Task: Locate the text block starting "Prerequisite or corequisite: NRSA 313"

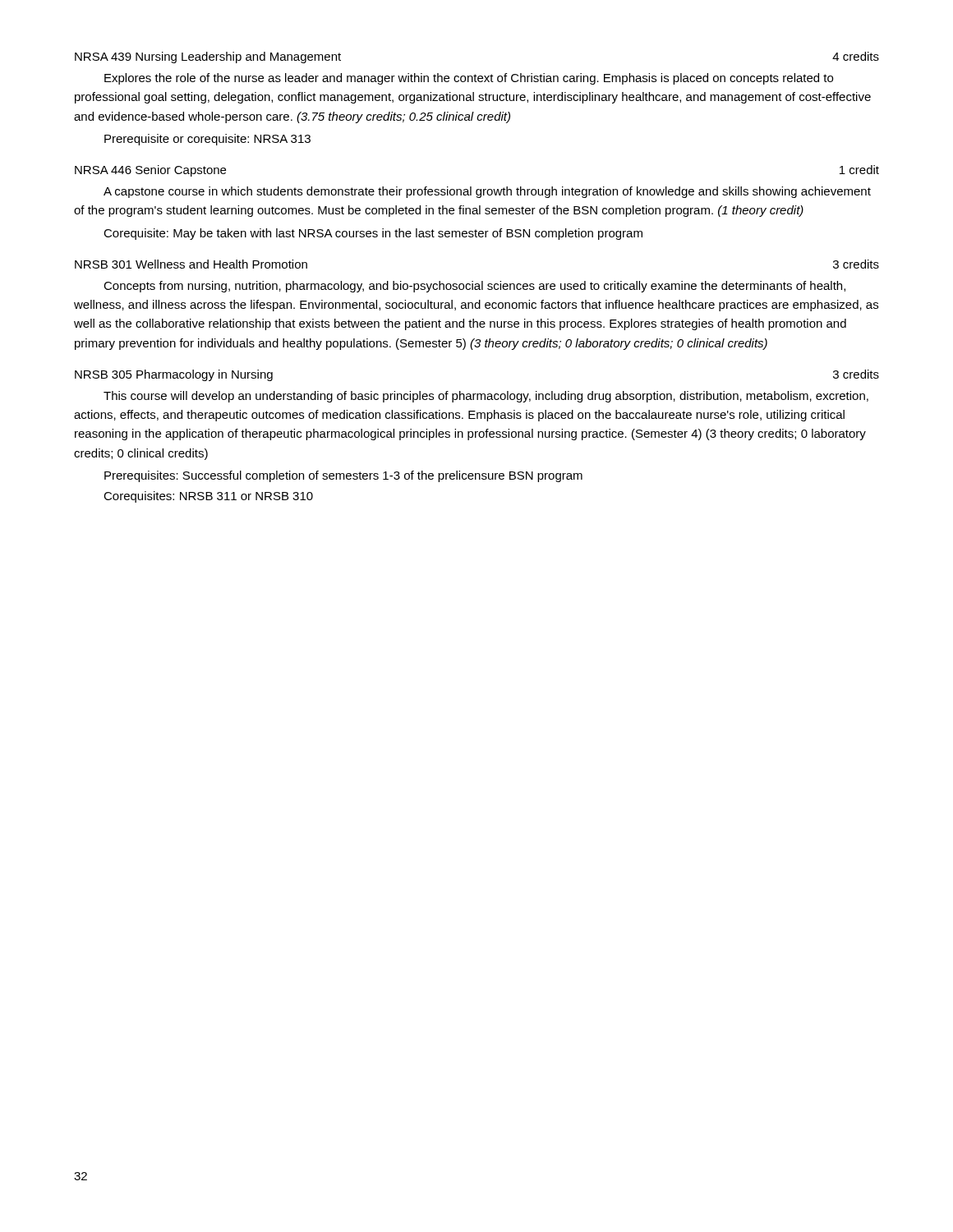Action: pos(207,138)
